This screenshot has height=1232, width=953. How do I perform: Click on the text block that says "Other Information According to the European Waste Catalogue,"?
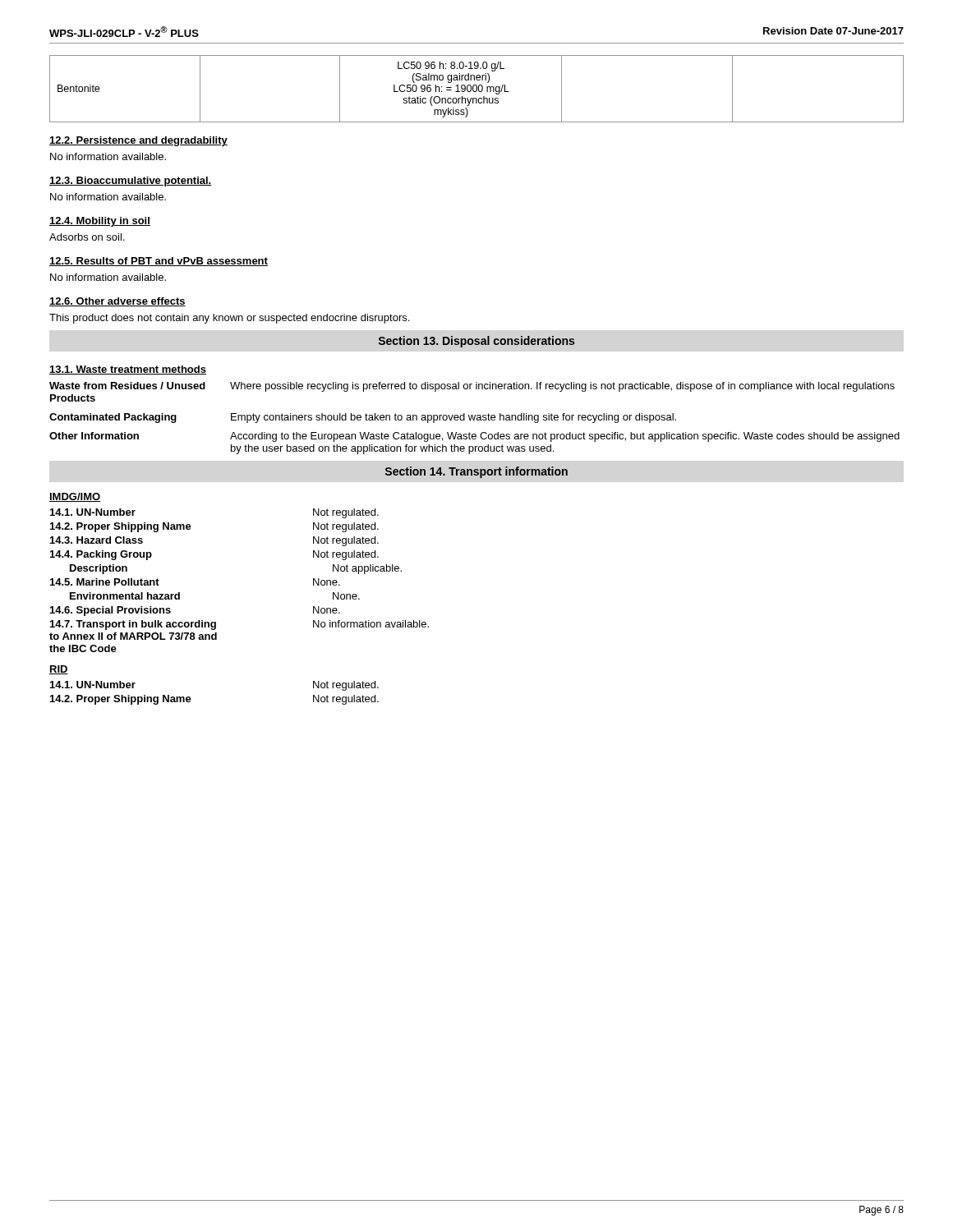pyautogui.click(x=476, y=442)
